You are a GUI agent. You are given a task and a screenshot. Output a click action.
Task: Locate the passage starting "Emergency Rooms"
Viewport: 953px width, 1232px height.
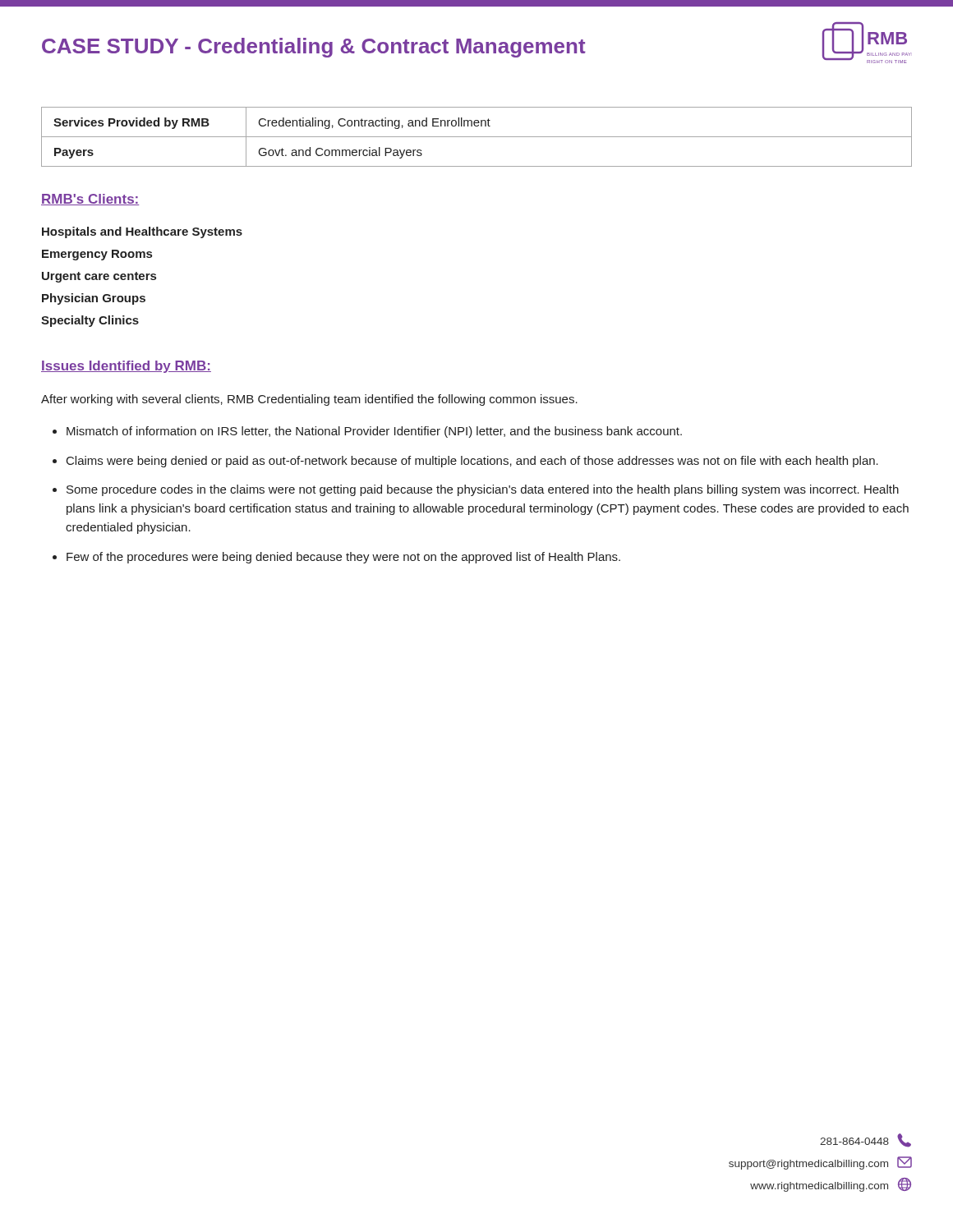(x=97, y=253)
